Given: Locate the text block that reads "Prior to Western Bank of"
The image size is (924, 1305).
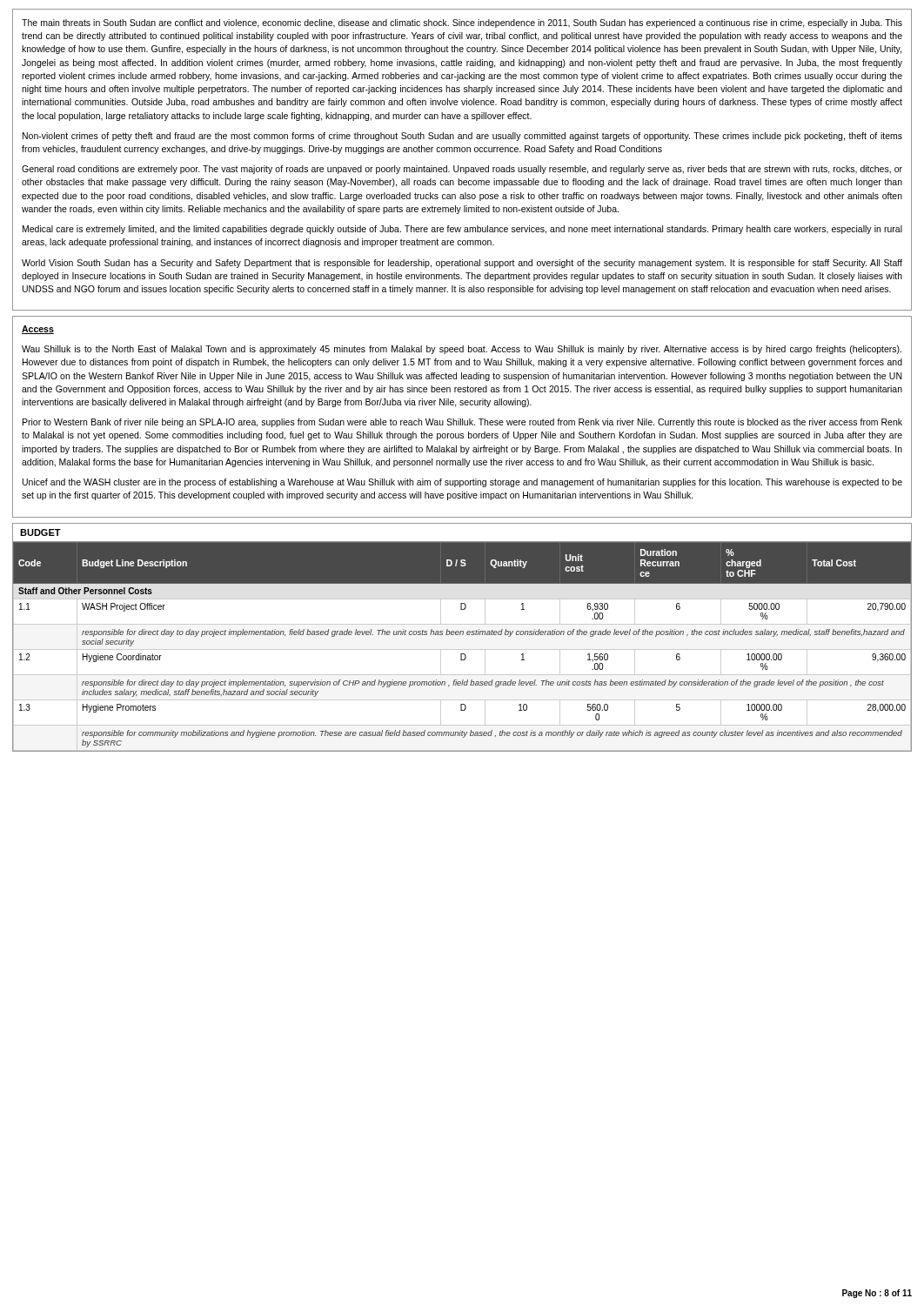Looking at the screenshot, I should click(x=462, y=443).
